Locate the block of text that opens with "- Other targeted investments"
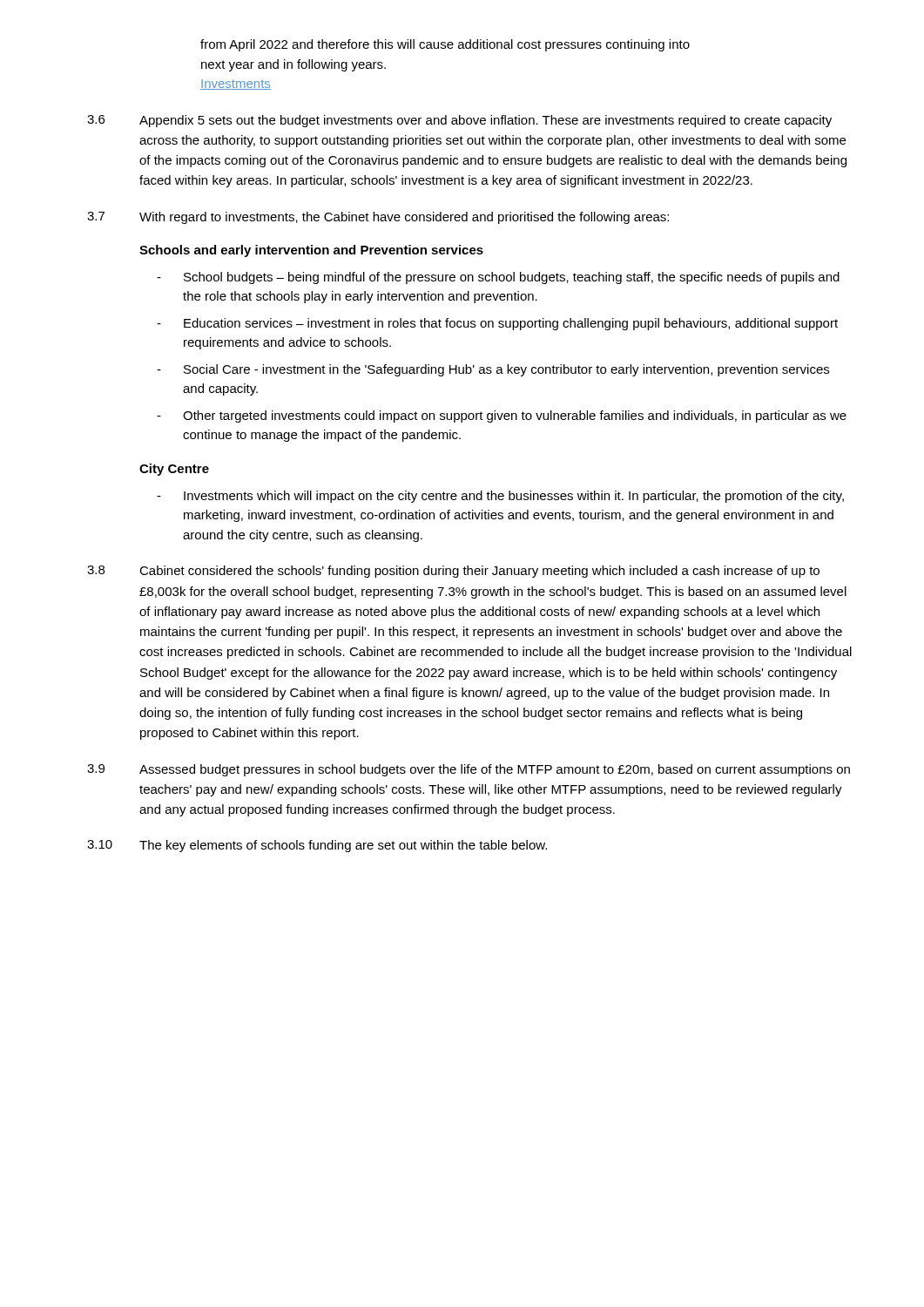 pyautogui.click(x=506, y=425)
